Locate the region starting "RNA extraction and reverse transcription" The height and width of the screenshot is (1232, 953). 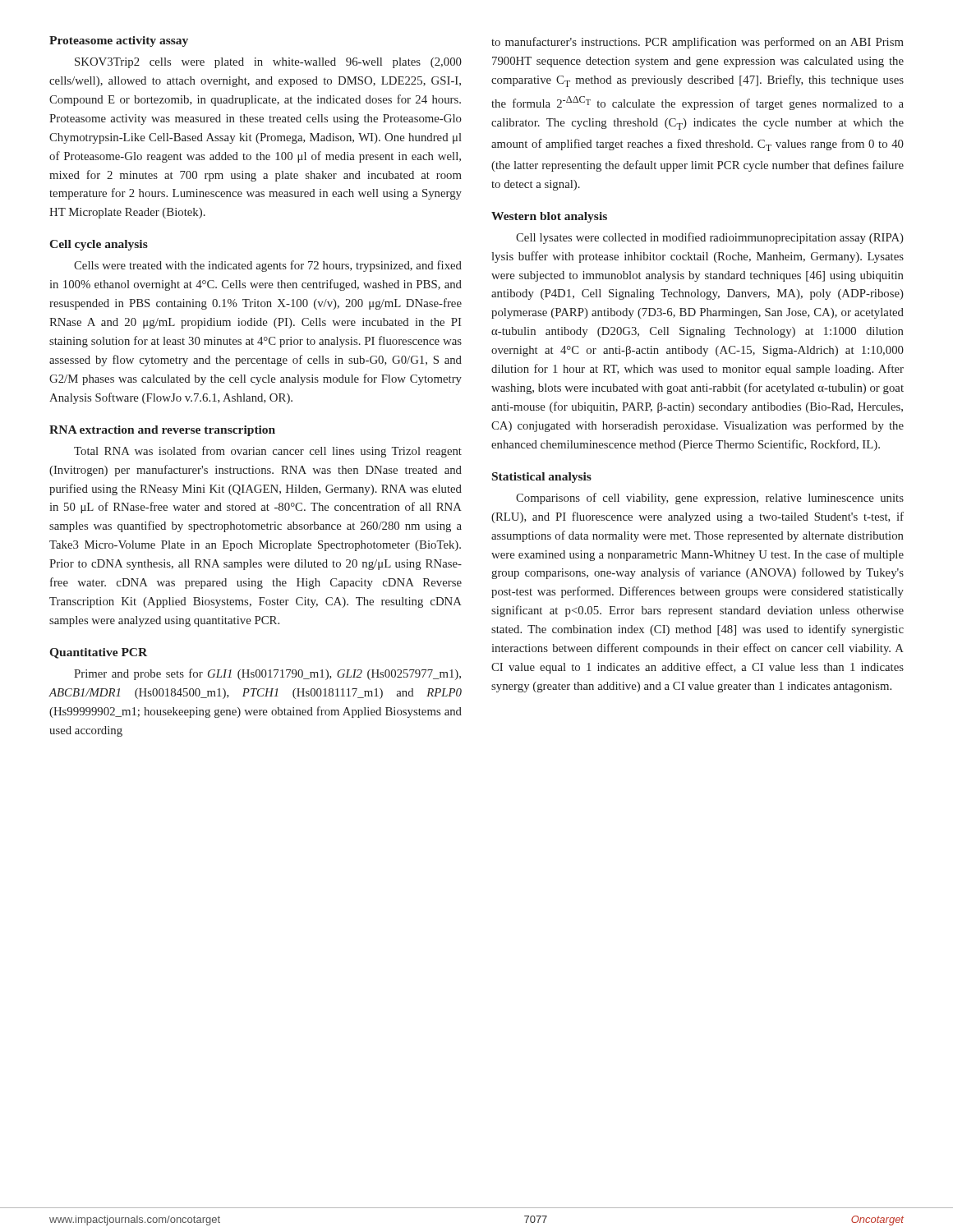(162, 429)
